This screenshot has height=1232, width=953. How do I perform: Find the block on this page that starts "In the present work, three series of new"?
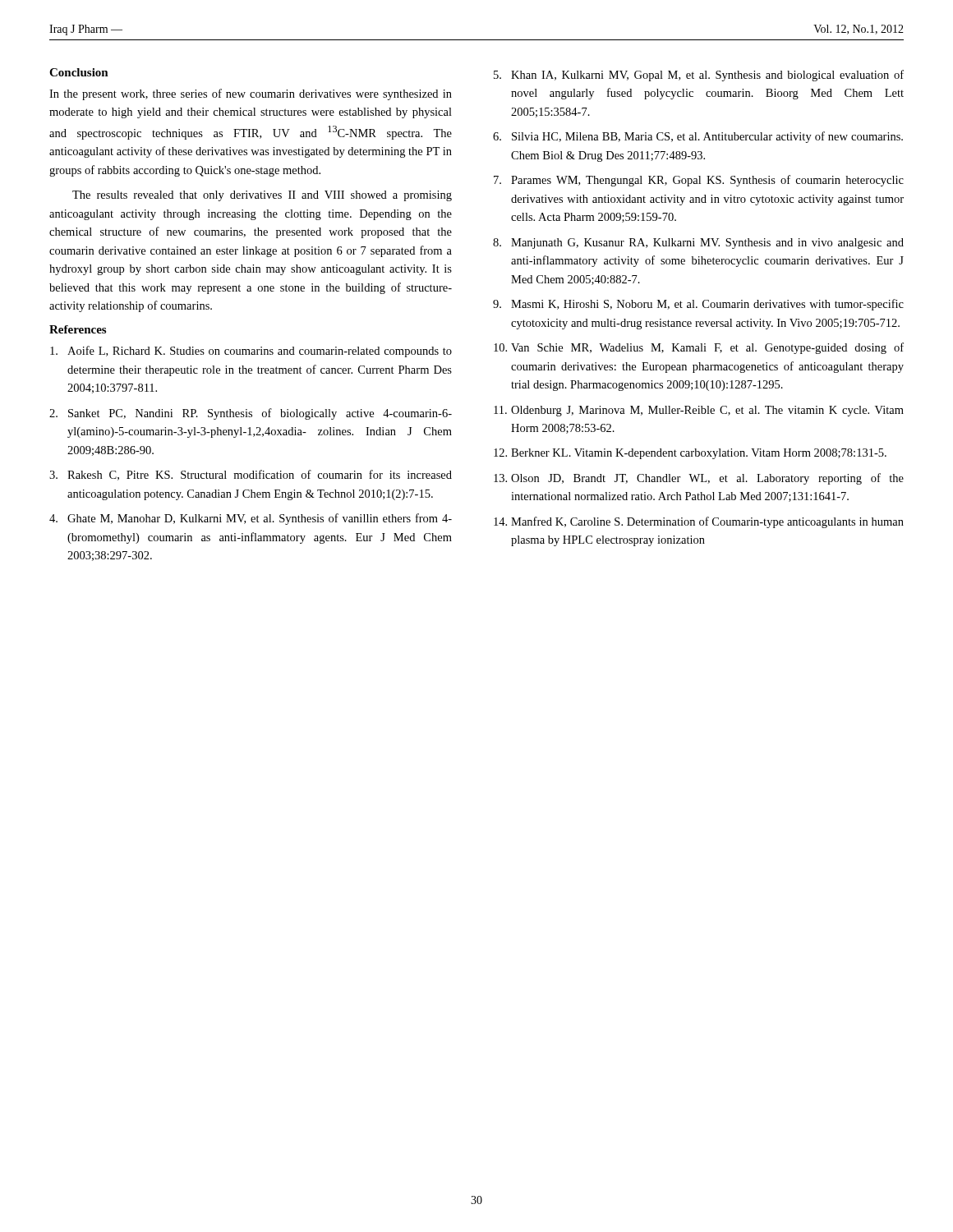(x=251, y=200)
